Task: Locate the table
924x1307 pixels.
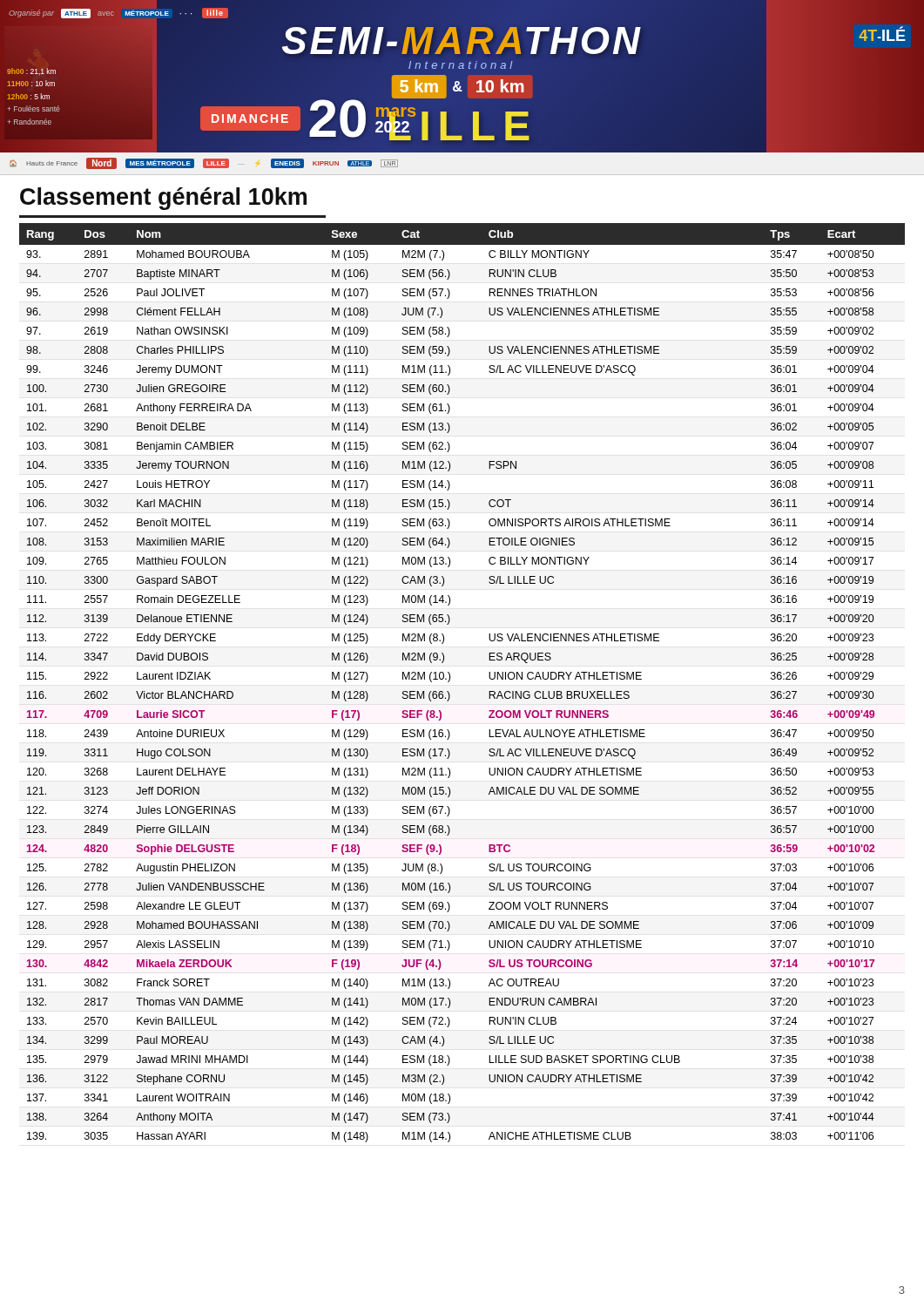Action: 462,687
